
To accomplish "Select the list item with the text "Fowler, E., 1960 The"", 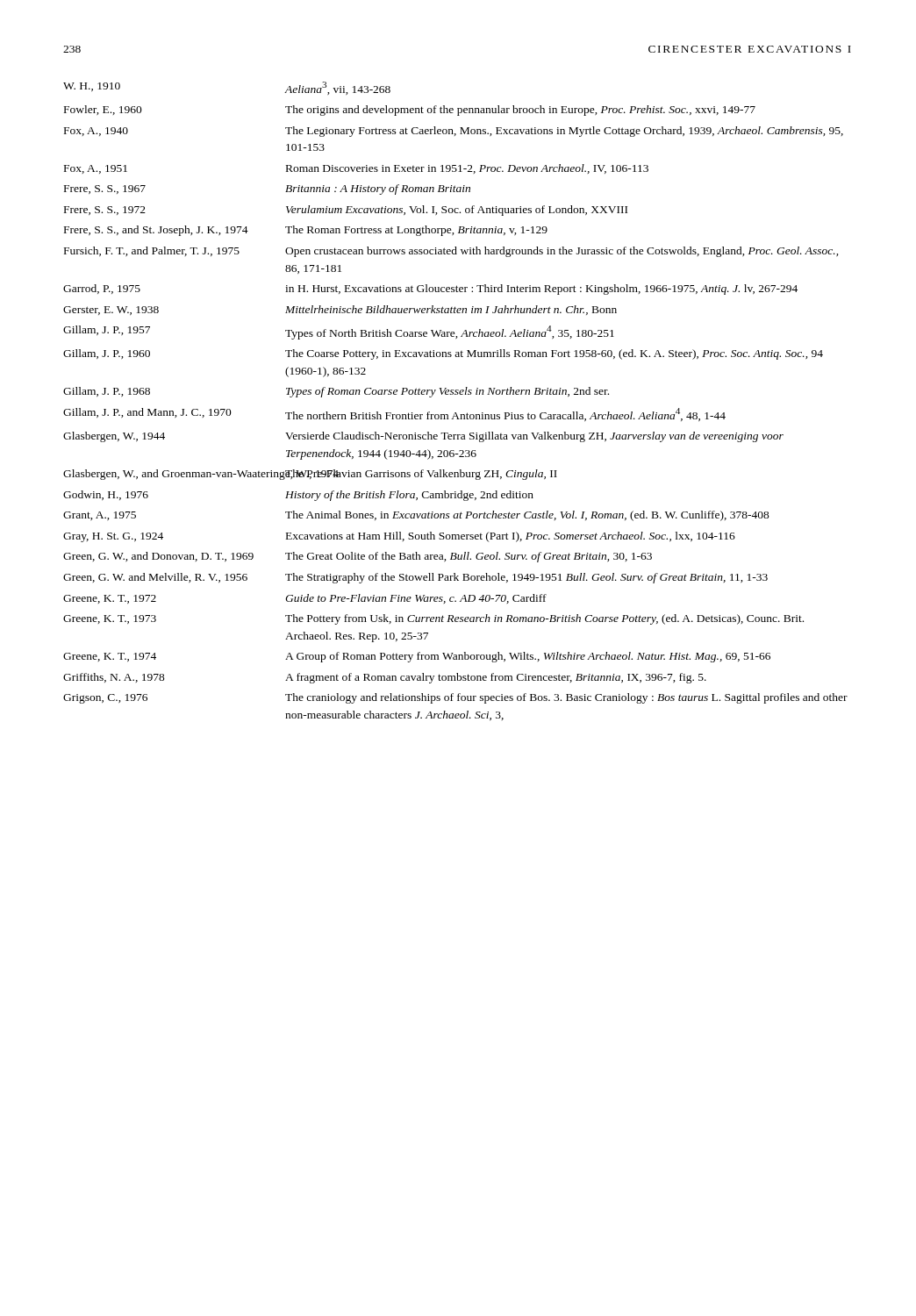I will point(458,110).
